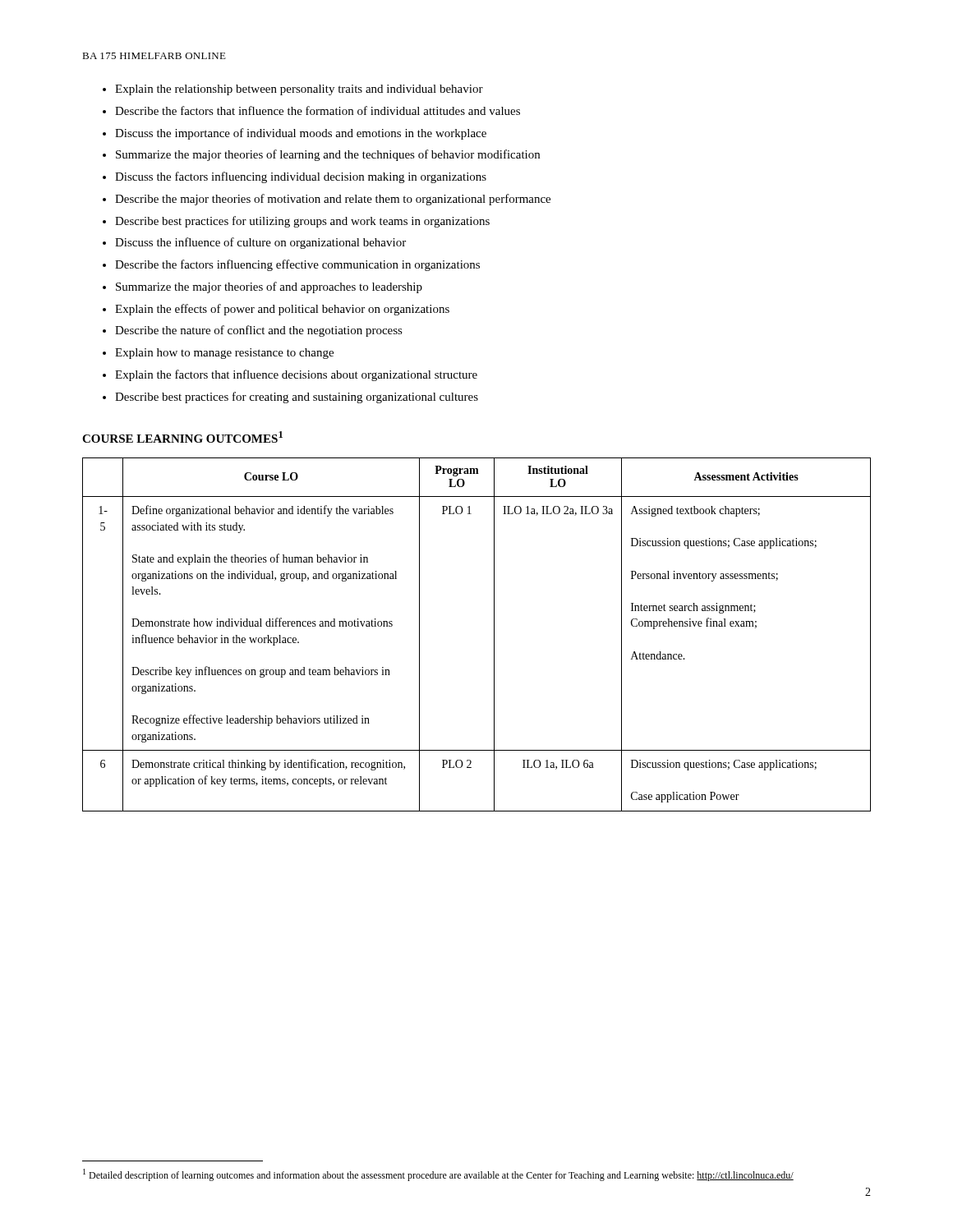Image resolution: width=953 pixels, height=1232 pixels.
Task: Find the list item that reads "Describe best practices for creating and sustaining"
Action: pyautogui.click(x=297, y=396)
